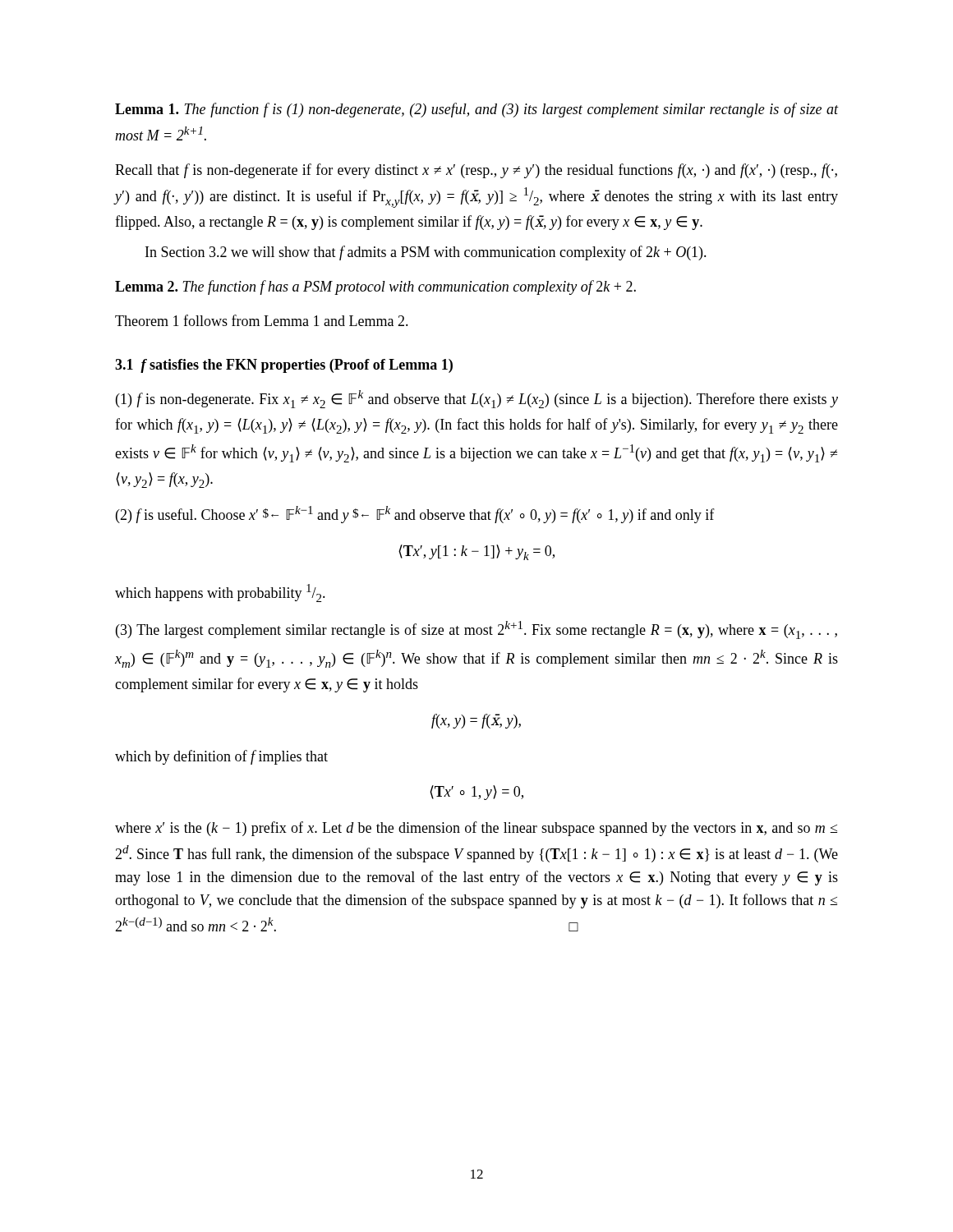The image size is (953, 1232).
Task: Find the text block that reads "Theorem 1 follows"
Action: point(262,320)
